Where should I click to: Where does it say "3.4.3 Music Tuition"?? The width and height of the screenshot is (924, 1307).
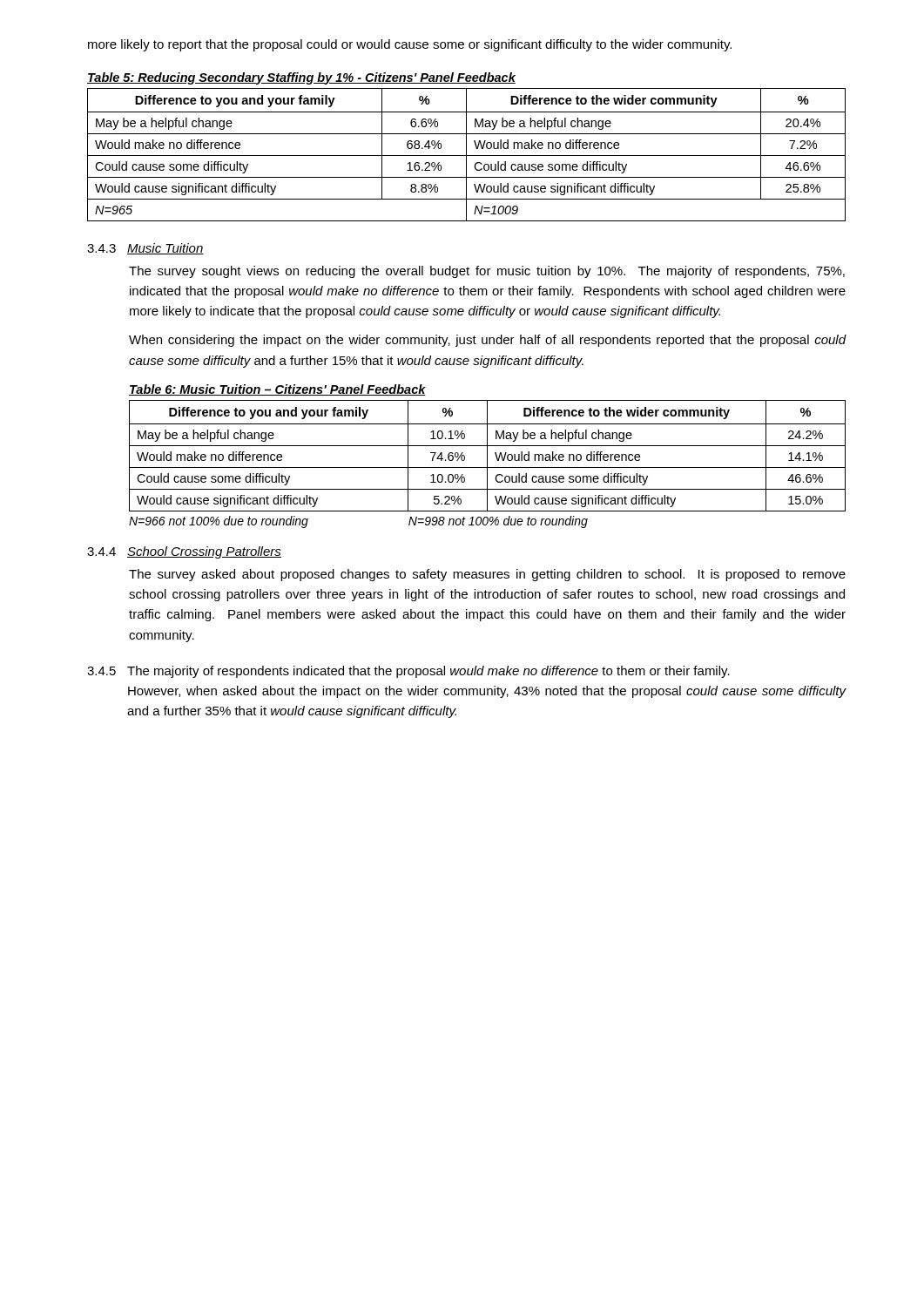(145, 247)
